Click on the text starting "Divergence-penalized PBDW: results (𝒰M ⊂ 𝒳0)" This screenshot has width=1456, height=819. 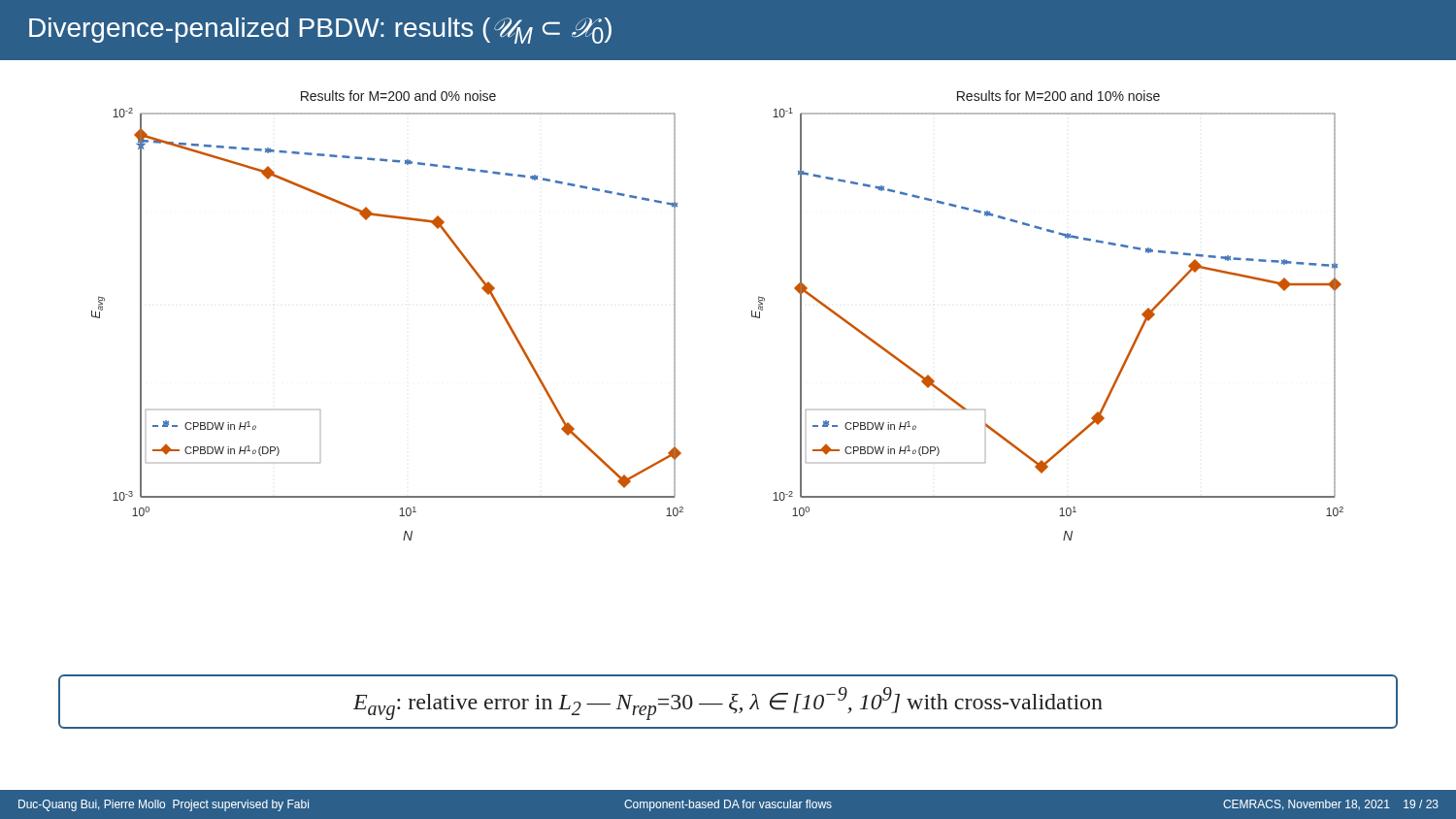320,30
